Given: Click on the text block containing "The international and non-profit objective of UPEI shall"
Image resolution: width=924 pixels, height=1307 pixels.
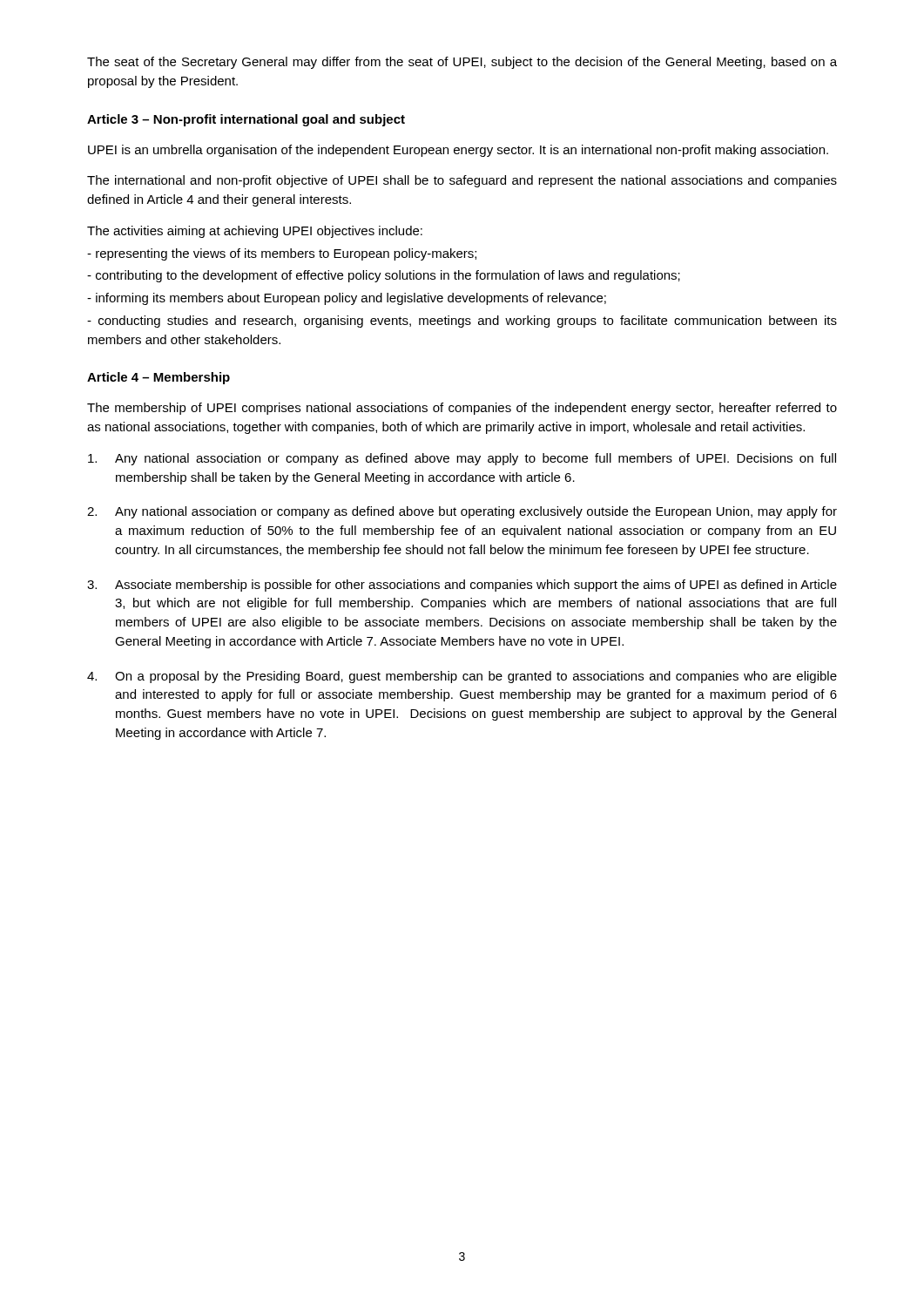Looking at the screenshot, I should (x=462, y=190).
